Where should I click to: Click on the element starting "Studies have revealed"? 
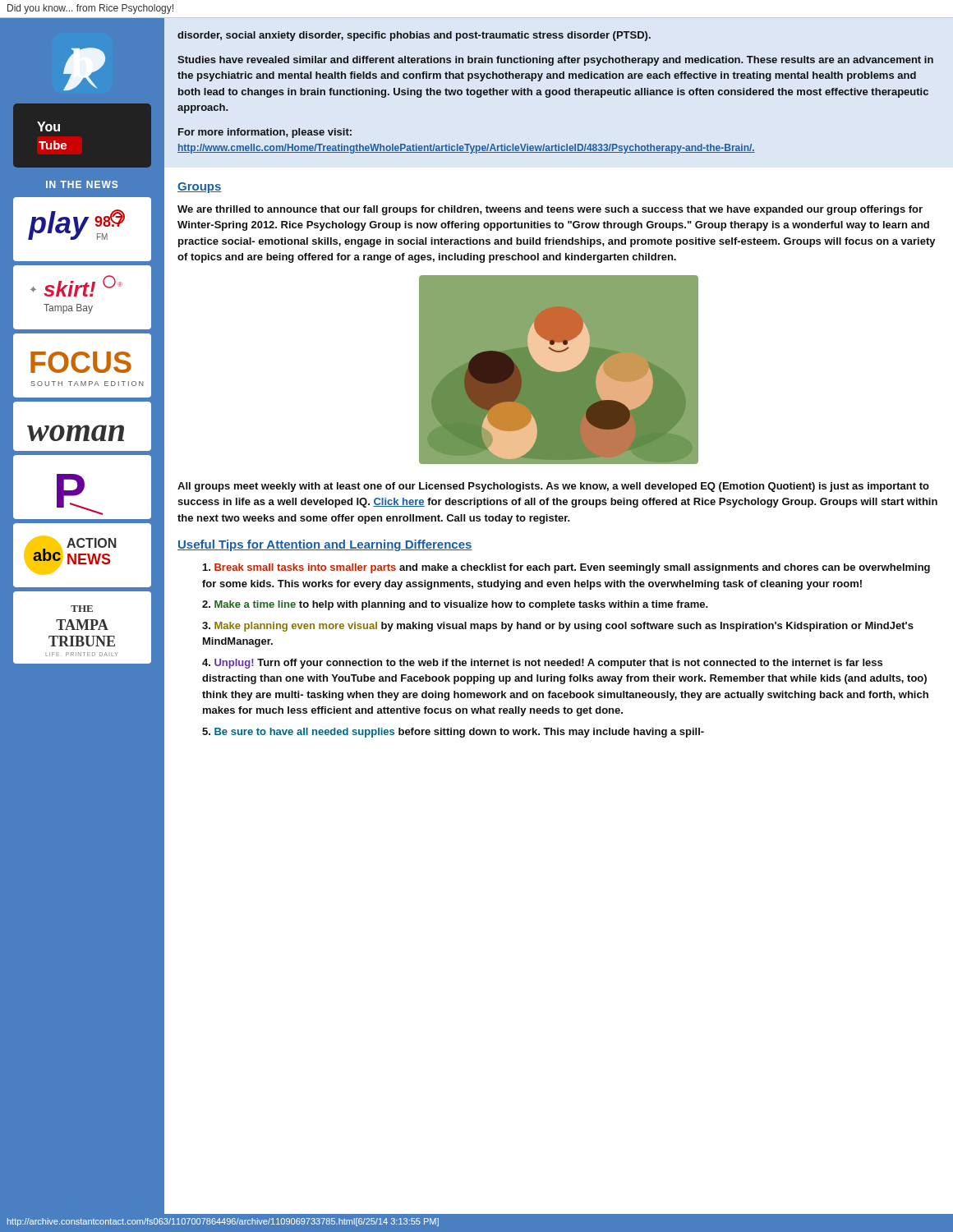coord(556,83)
